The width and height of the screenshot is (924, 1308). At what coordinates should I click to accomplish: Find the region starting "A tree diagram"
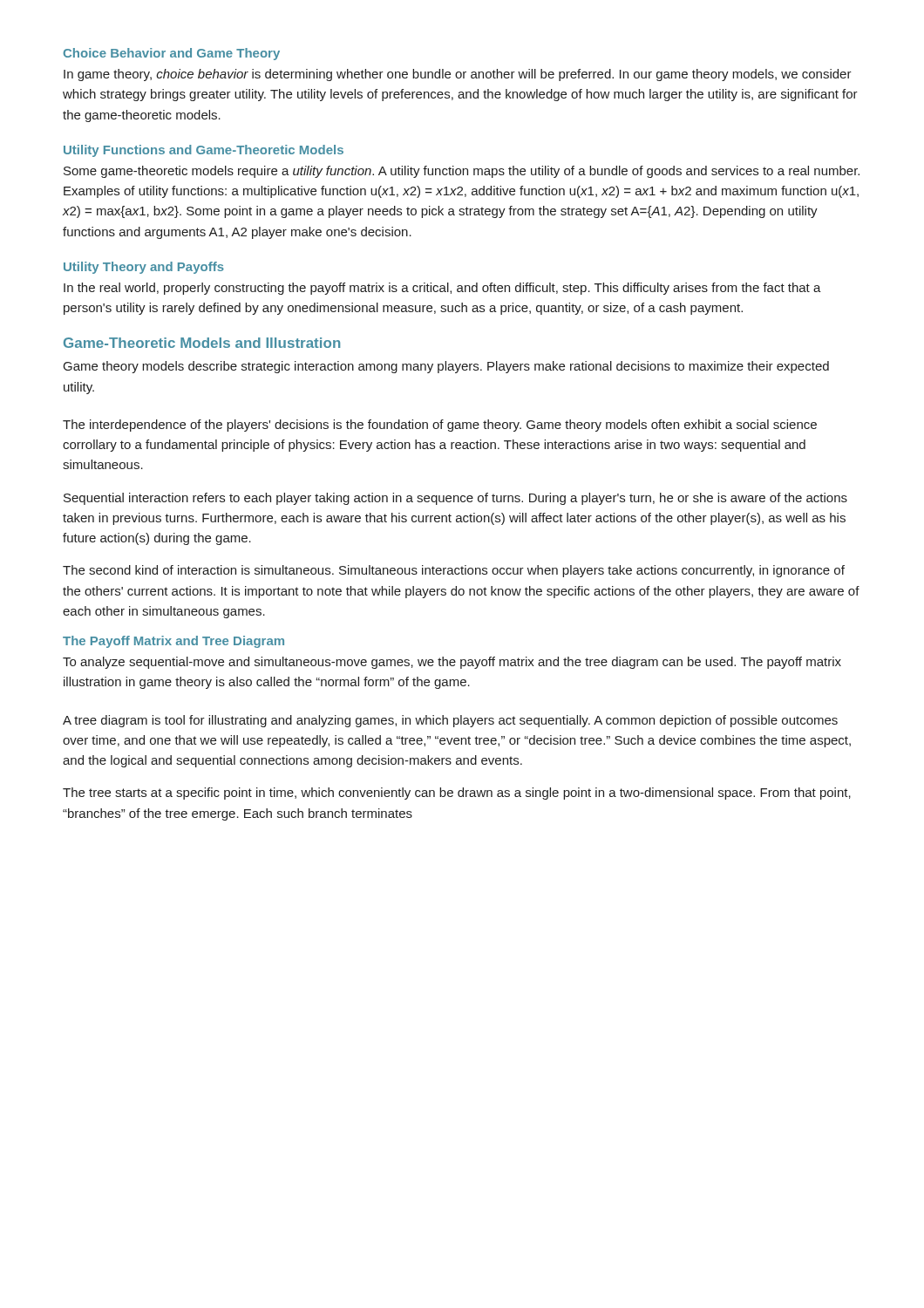pos(462,740)
